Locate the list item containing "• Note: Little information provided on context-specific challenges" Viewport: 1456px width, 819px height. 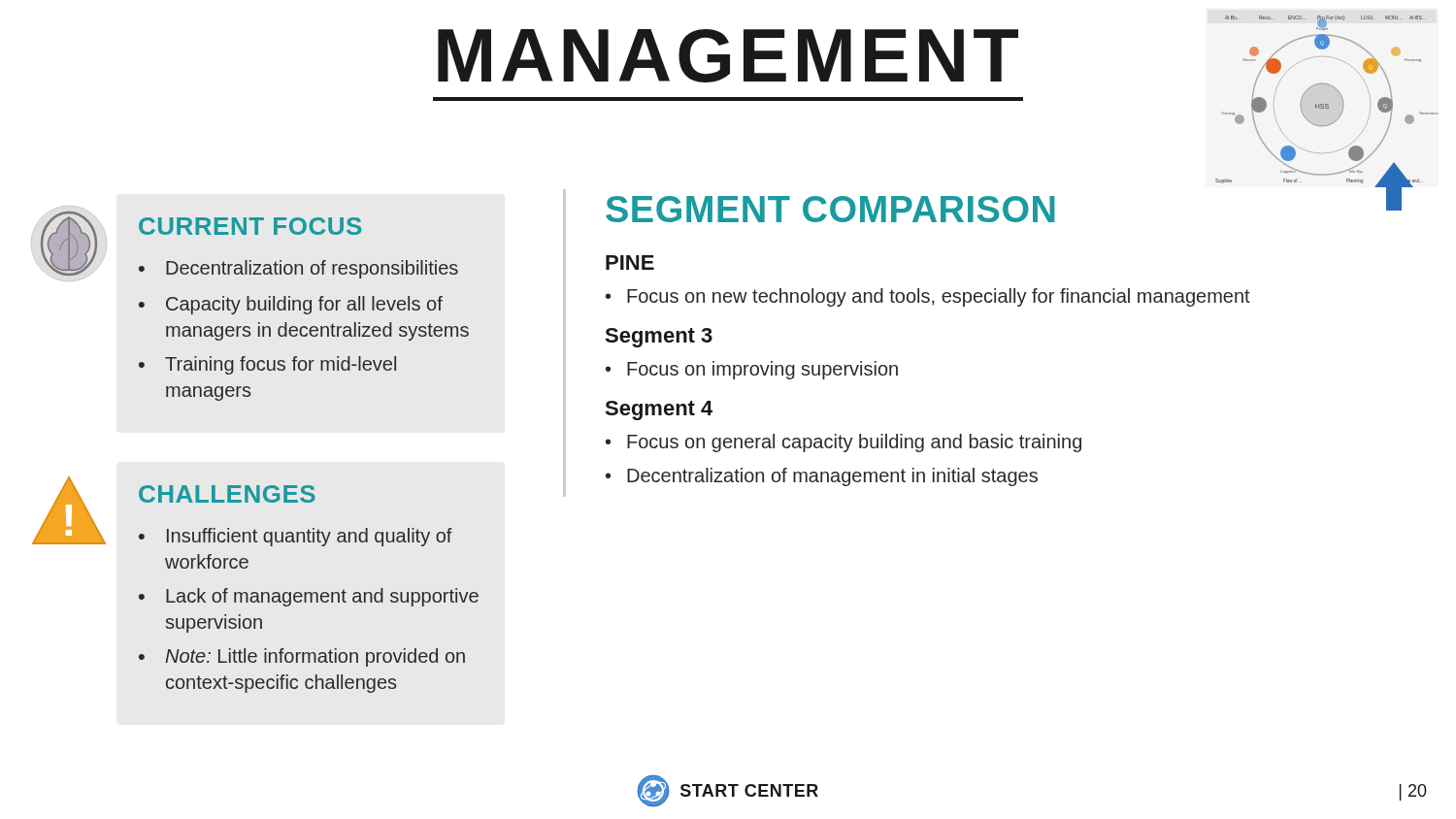pos(311,669)
